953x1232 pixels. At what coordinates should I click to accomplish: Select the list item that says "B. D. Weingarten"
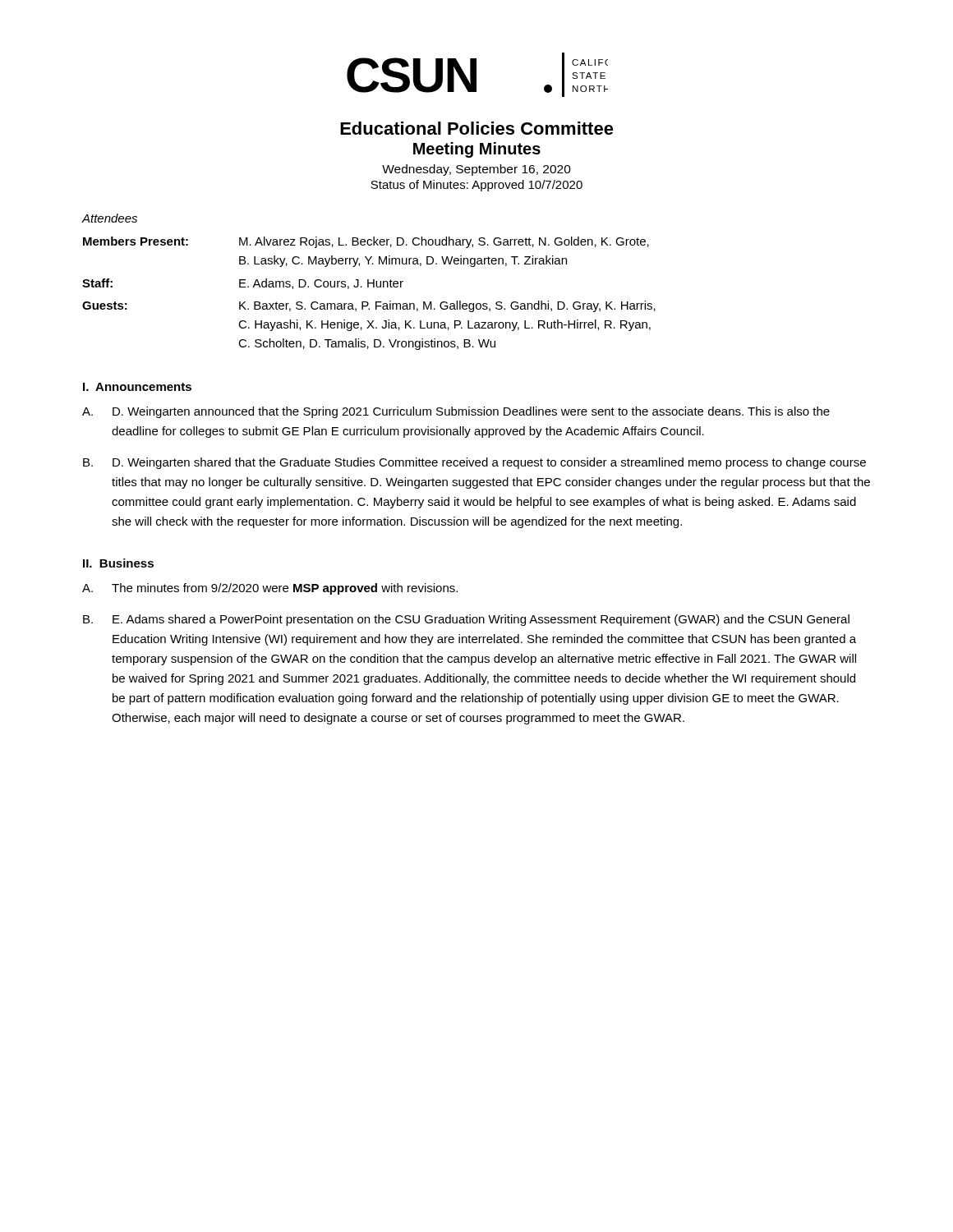[476, 492]
